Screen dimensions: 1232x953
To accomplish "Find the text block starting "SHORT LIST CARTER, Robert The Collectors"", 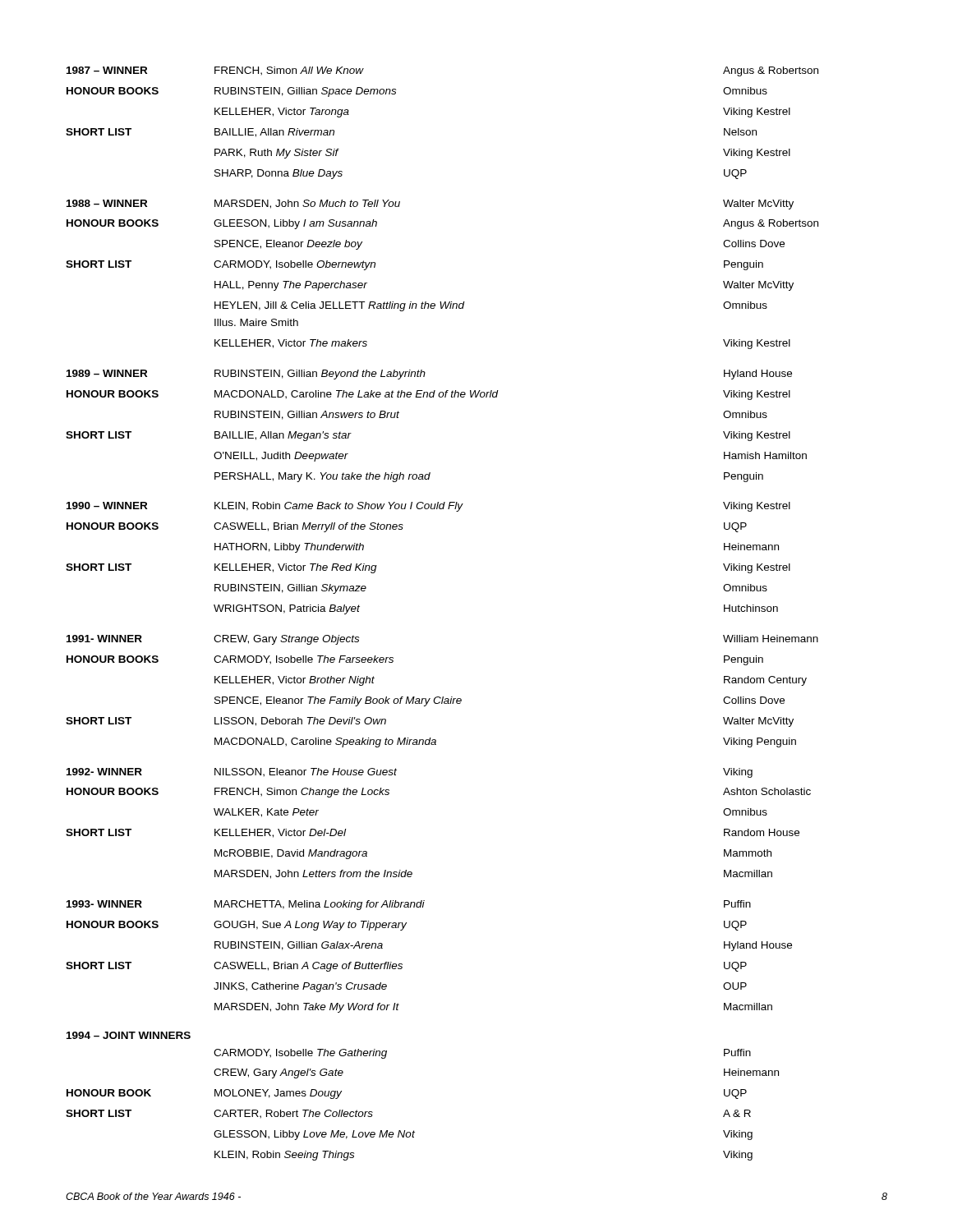I will coord(97,1113).
